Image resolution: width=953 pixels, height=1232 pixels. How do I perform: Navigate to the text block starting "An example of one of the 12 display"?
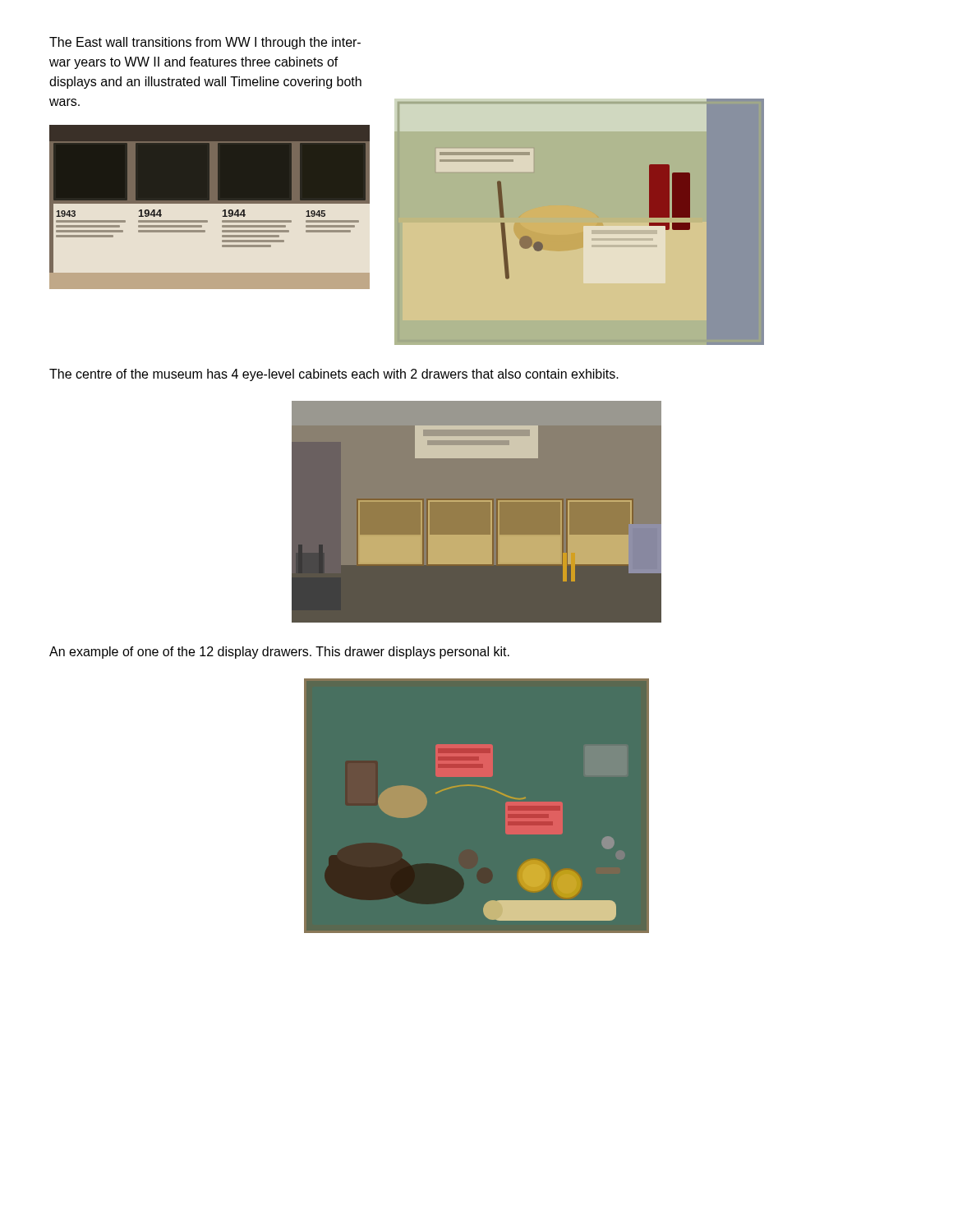tap(280, 652)
